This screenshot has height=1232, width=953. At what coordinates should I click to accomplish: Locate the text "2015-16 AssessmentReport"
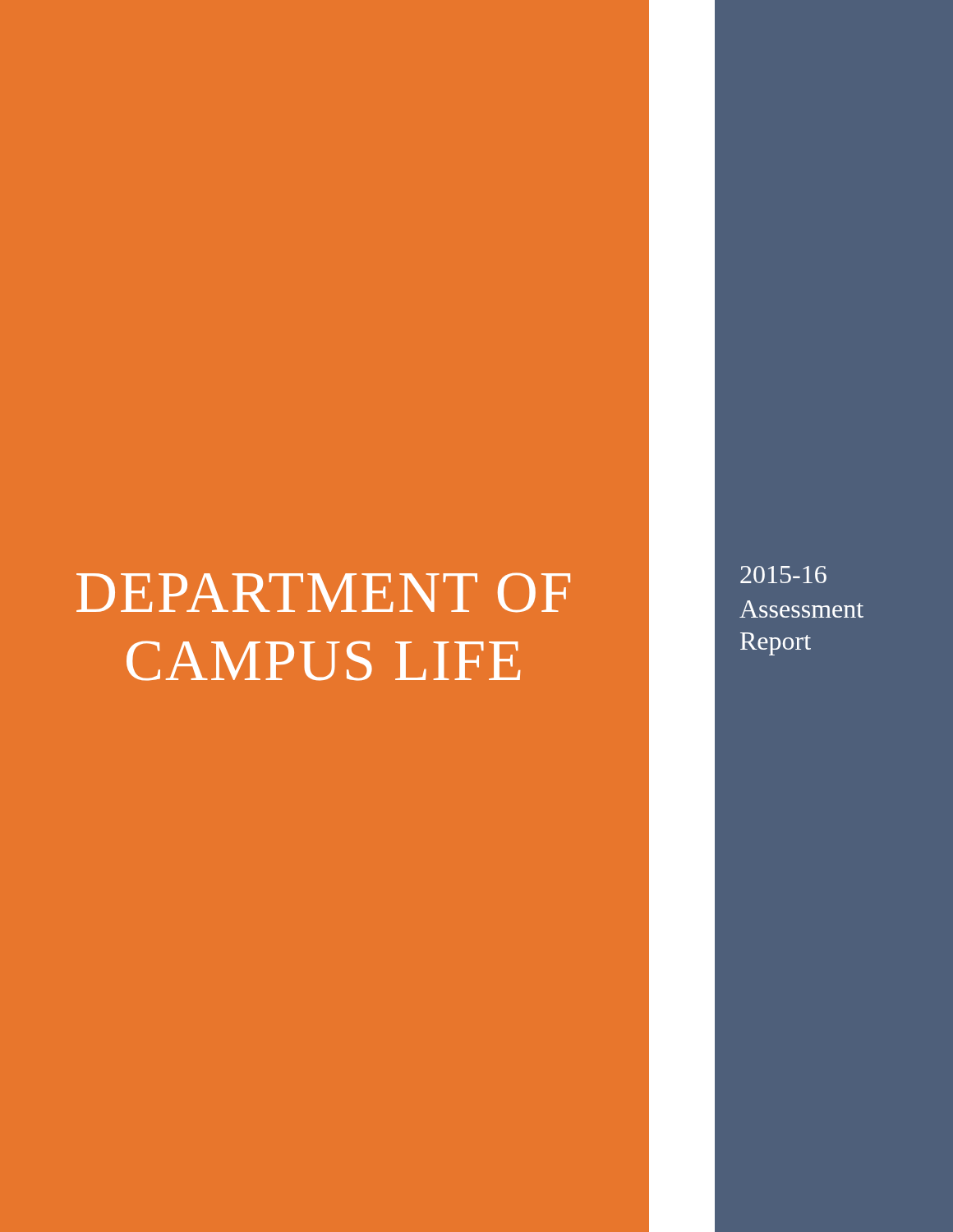(834, 607)
